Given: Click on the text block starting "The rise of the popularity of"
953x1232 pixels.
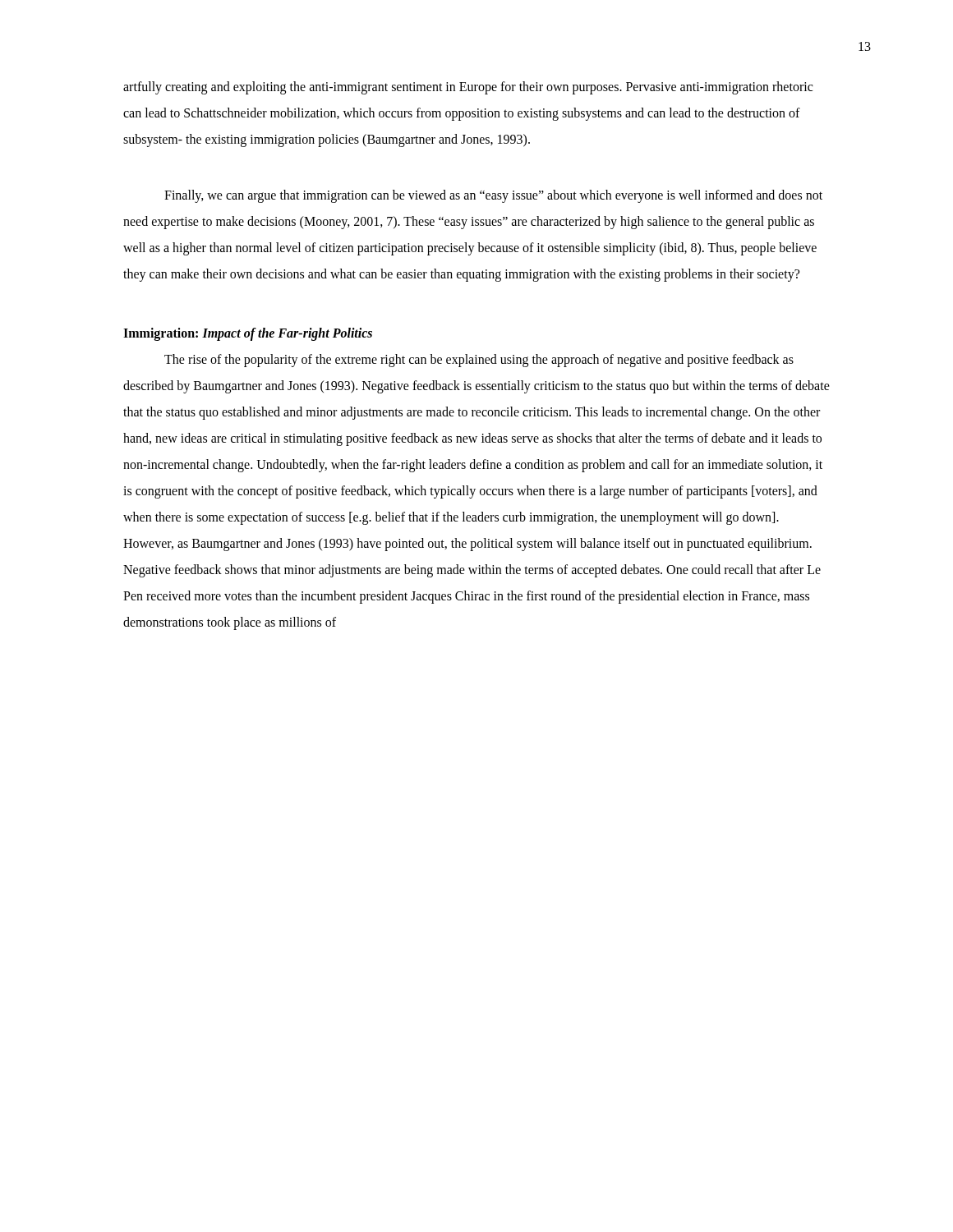Looking at the screenshot, I should click(x=476, y=491).
